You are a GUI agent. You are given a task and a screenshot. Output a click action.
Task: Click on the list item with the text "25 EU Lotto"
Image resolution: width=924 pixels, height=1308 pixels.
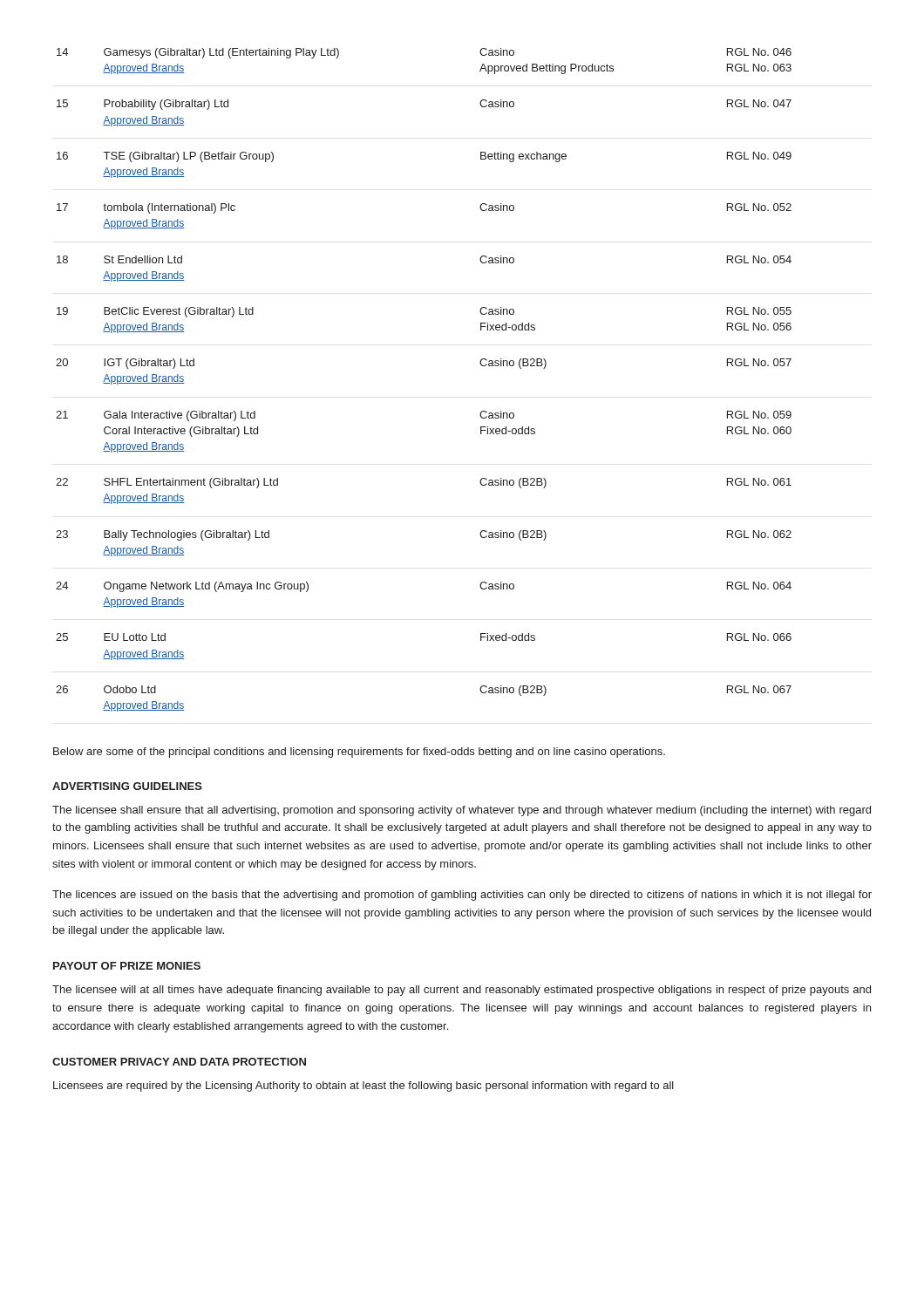pos(60,637)
